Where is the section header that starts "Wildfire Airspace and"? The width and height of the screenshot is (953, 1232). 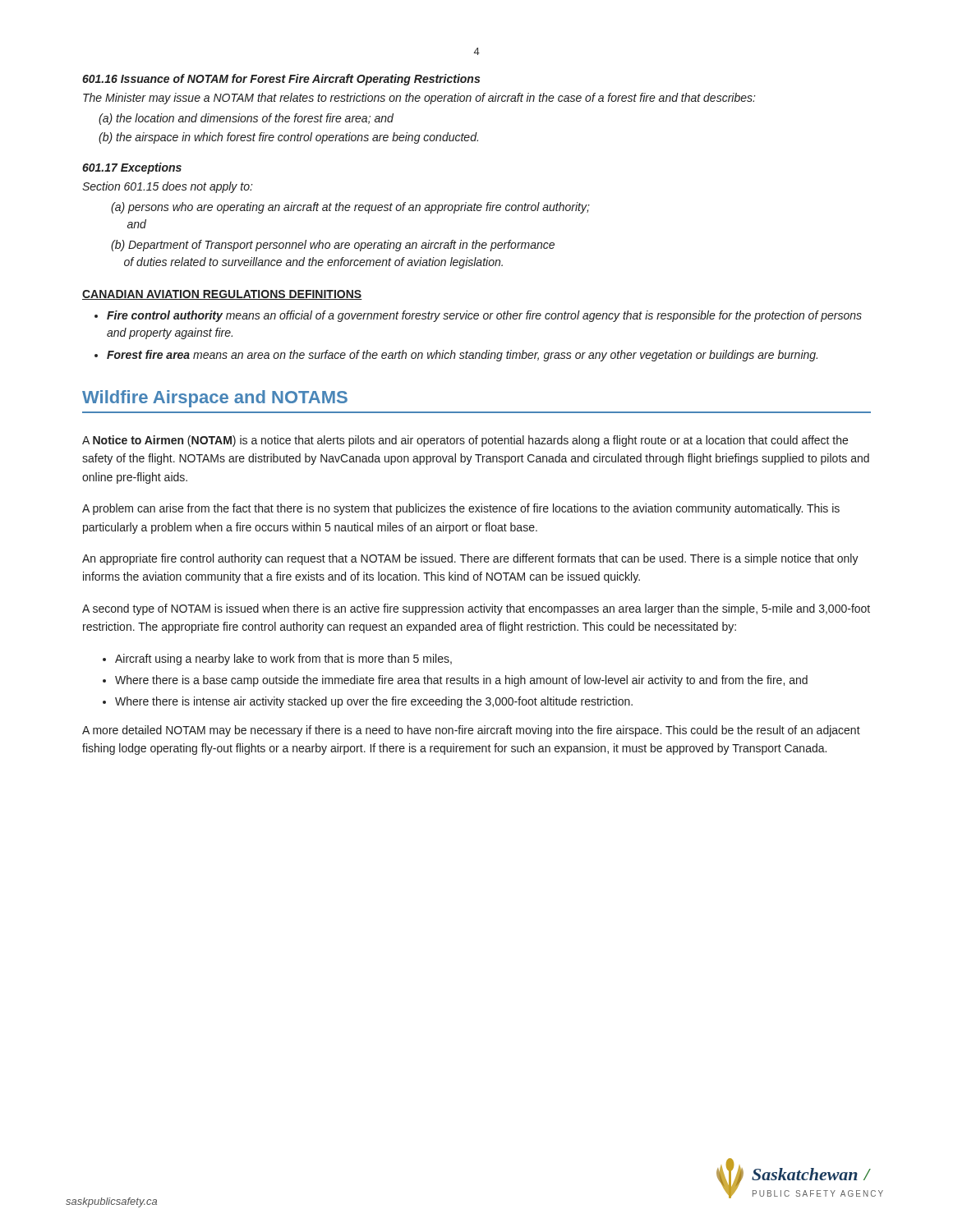215,397
